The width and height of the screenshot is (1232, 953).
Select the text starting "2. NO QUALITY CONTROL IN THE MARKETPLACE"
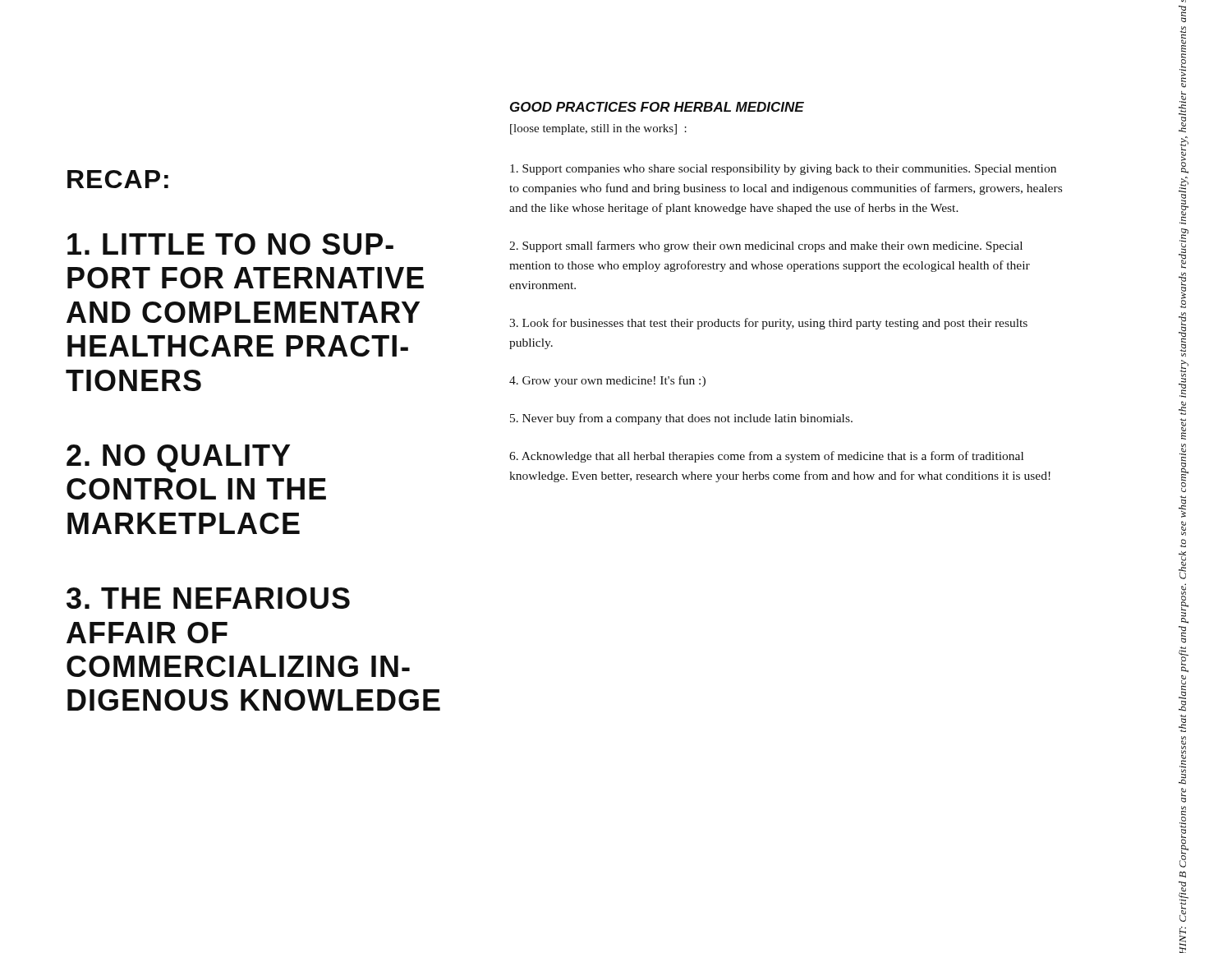pos(197,490)
